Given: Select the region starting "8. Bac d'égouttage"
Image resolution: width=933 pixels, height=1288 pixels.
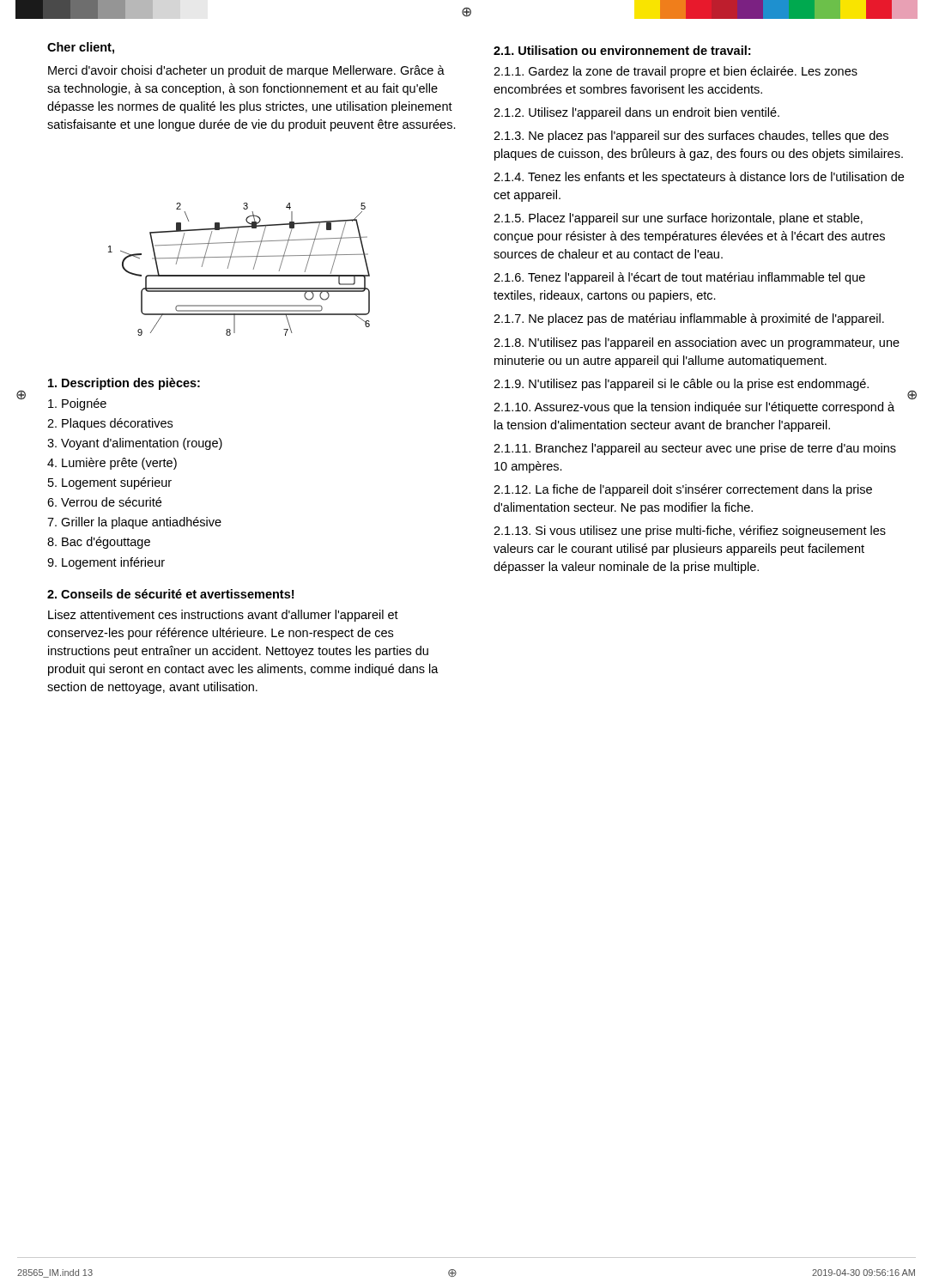Looking at the screenshot, I should pos(99,543).
